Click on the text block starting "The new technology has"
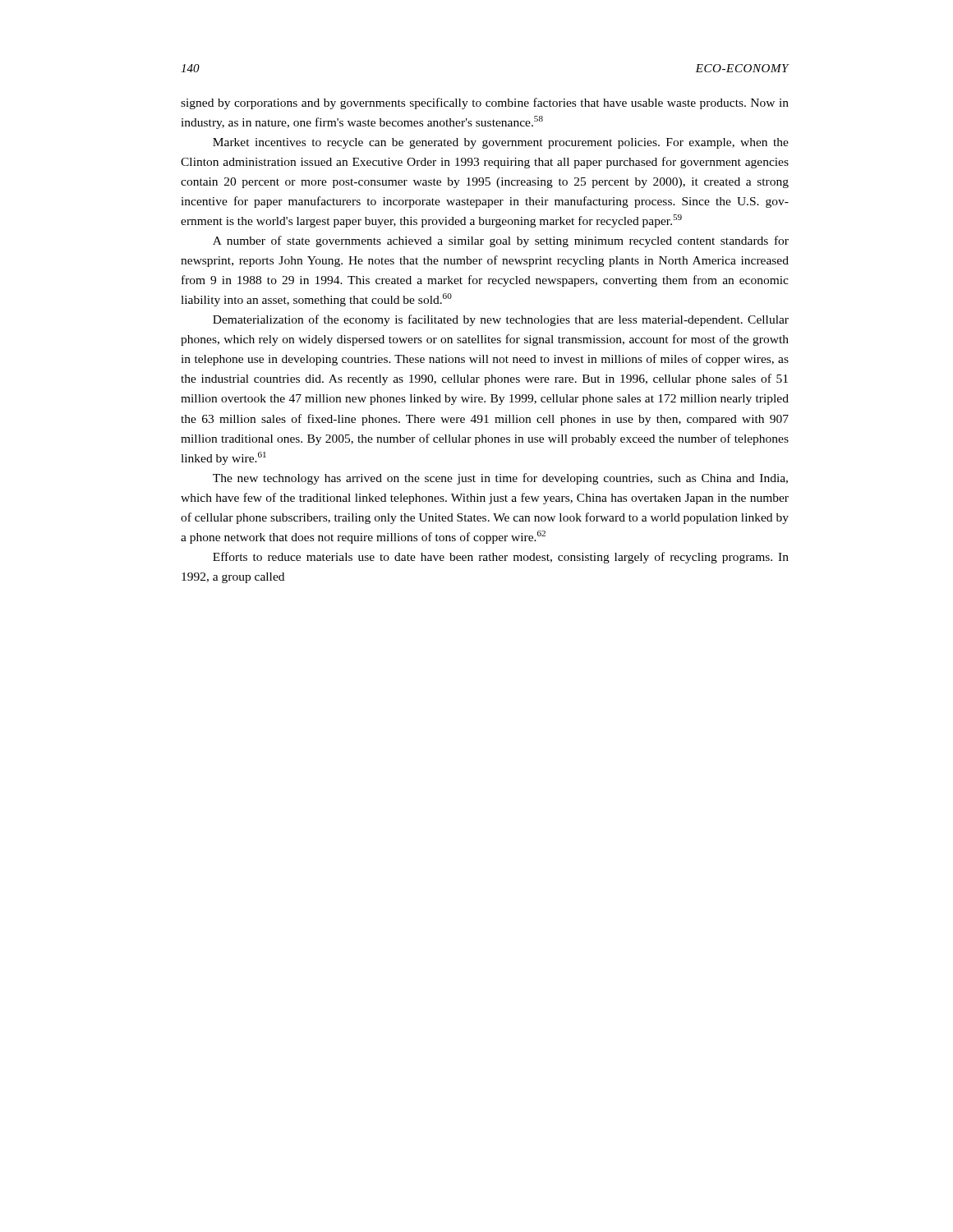Image resolution: width=953 pixels, height=1232 pixels. click(x=485, y=507)
